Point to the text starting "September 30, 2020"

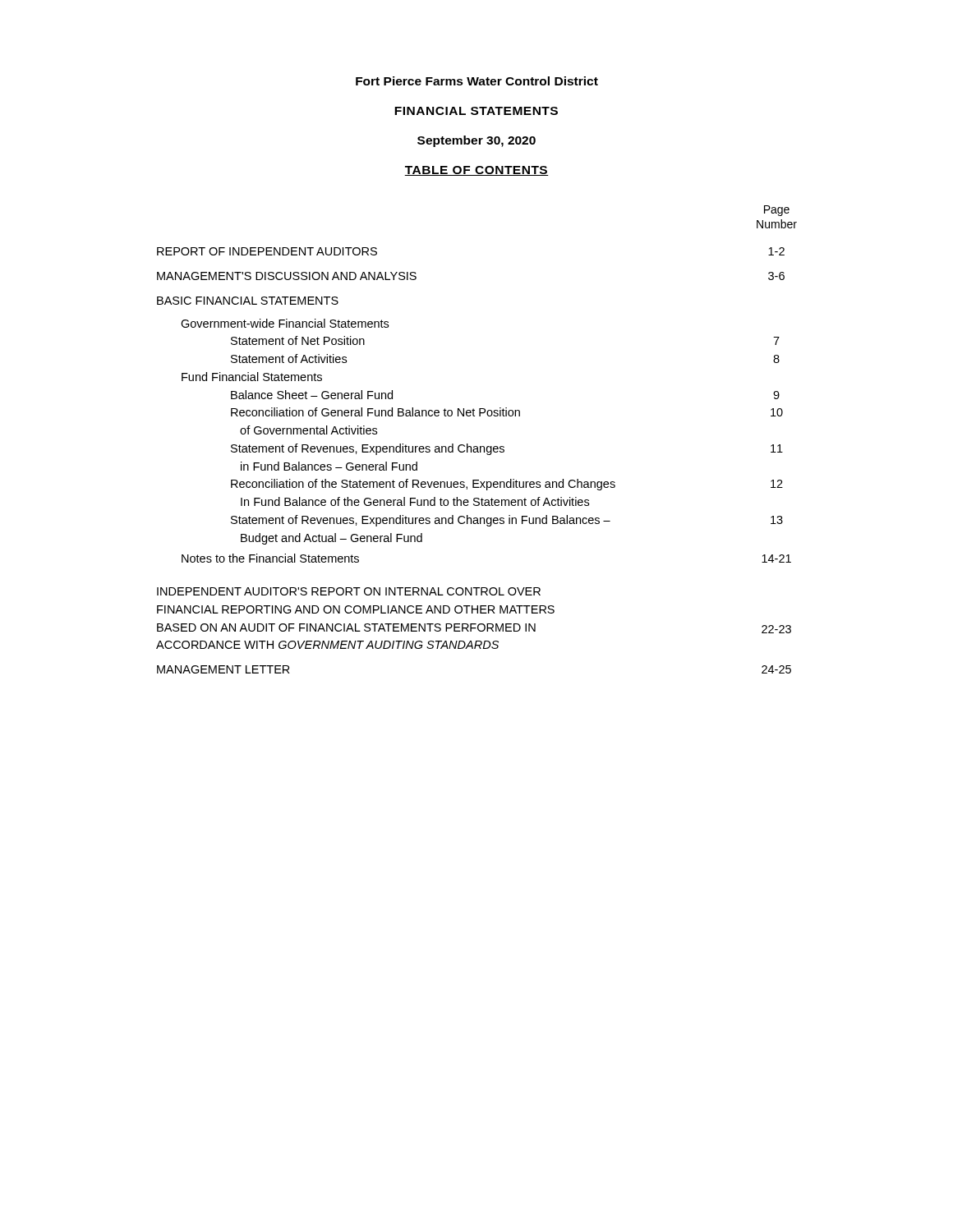coord(476,140)
